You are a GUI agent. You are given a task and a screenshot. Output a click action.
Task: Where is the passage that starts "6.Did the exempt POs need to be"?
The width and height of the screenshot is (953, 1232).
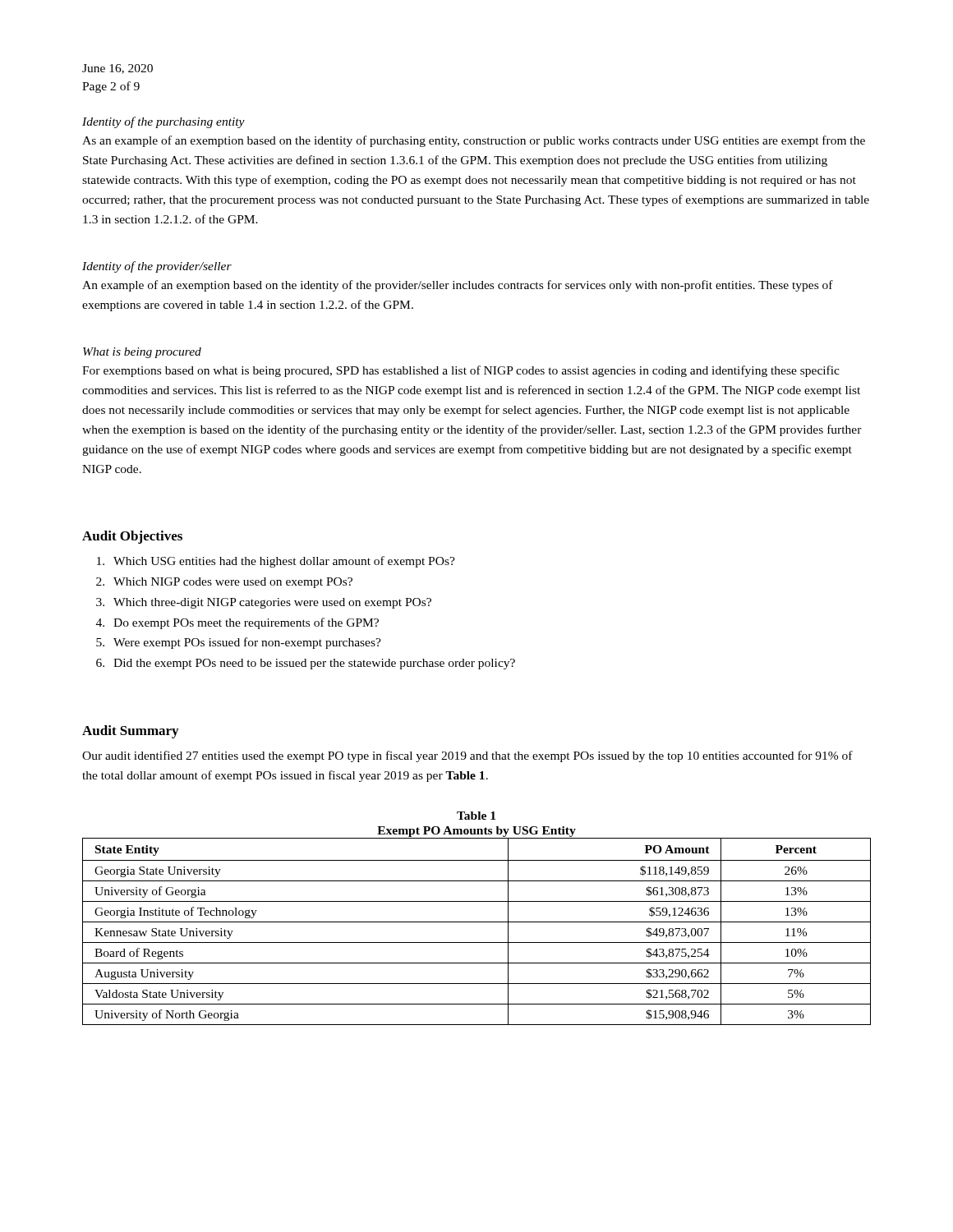pyautogui.click(x=299, y=663)
